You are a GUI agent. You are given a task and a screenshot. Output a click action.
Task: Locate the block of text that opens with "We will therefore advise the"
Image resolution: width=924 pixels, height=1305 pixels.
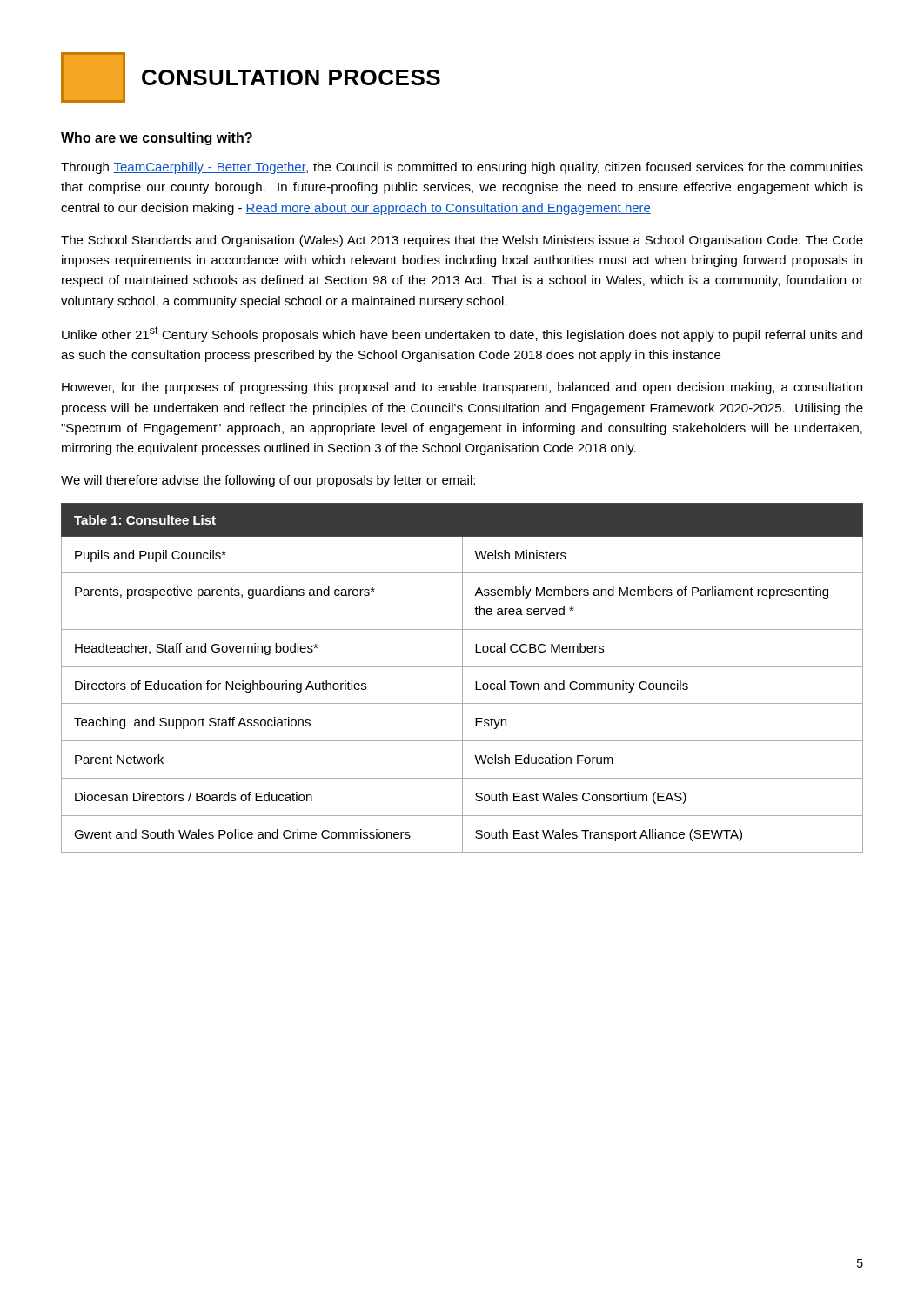pyautogui.click(x=269, y=480)
